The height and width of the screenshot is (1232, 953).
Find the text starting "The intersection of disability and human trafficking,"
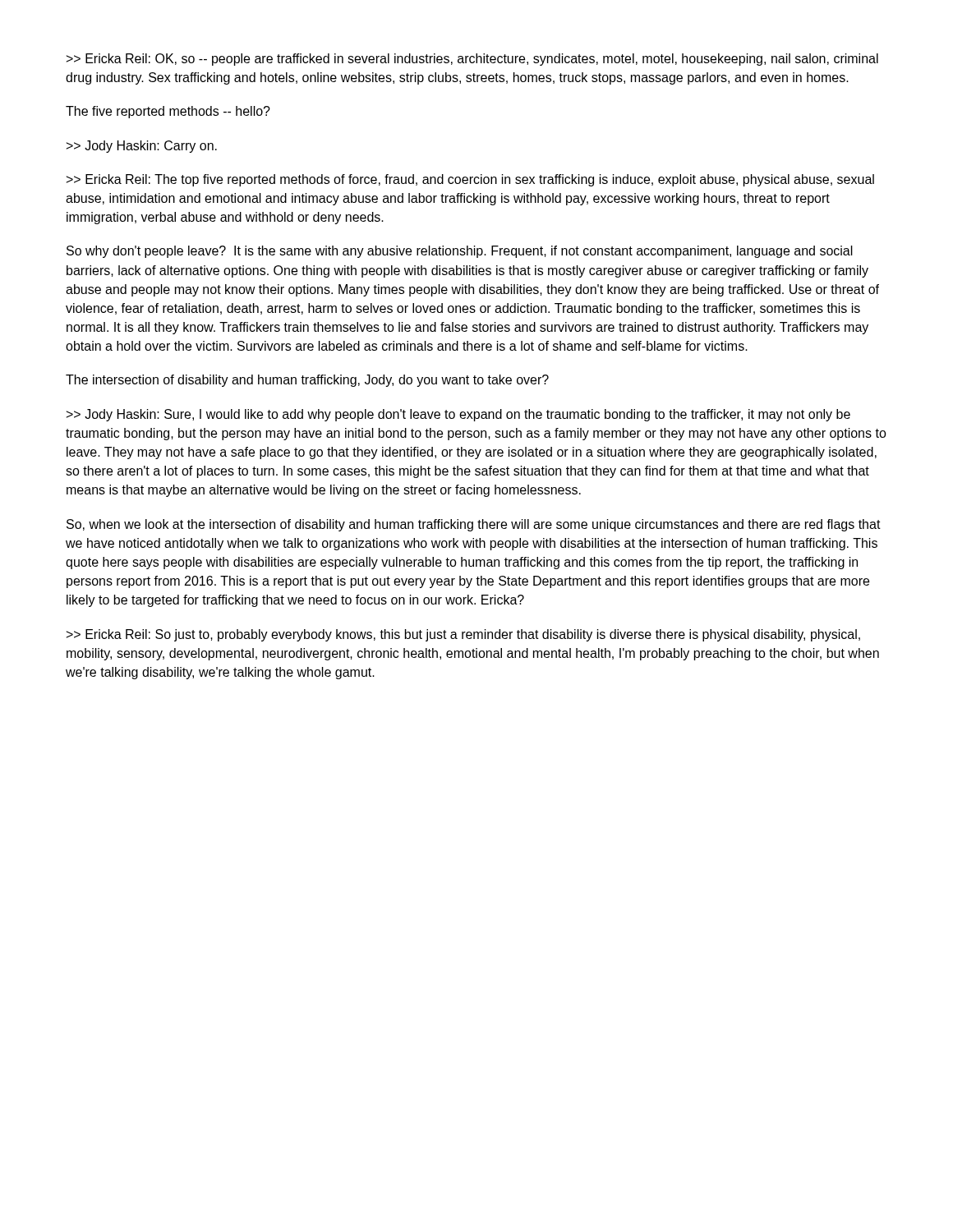[307, 380]
